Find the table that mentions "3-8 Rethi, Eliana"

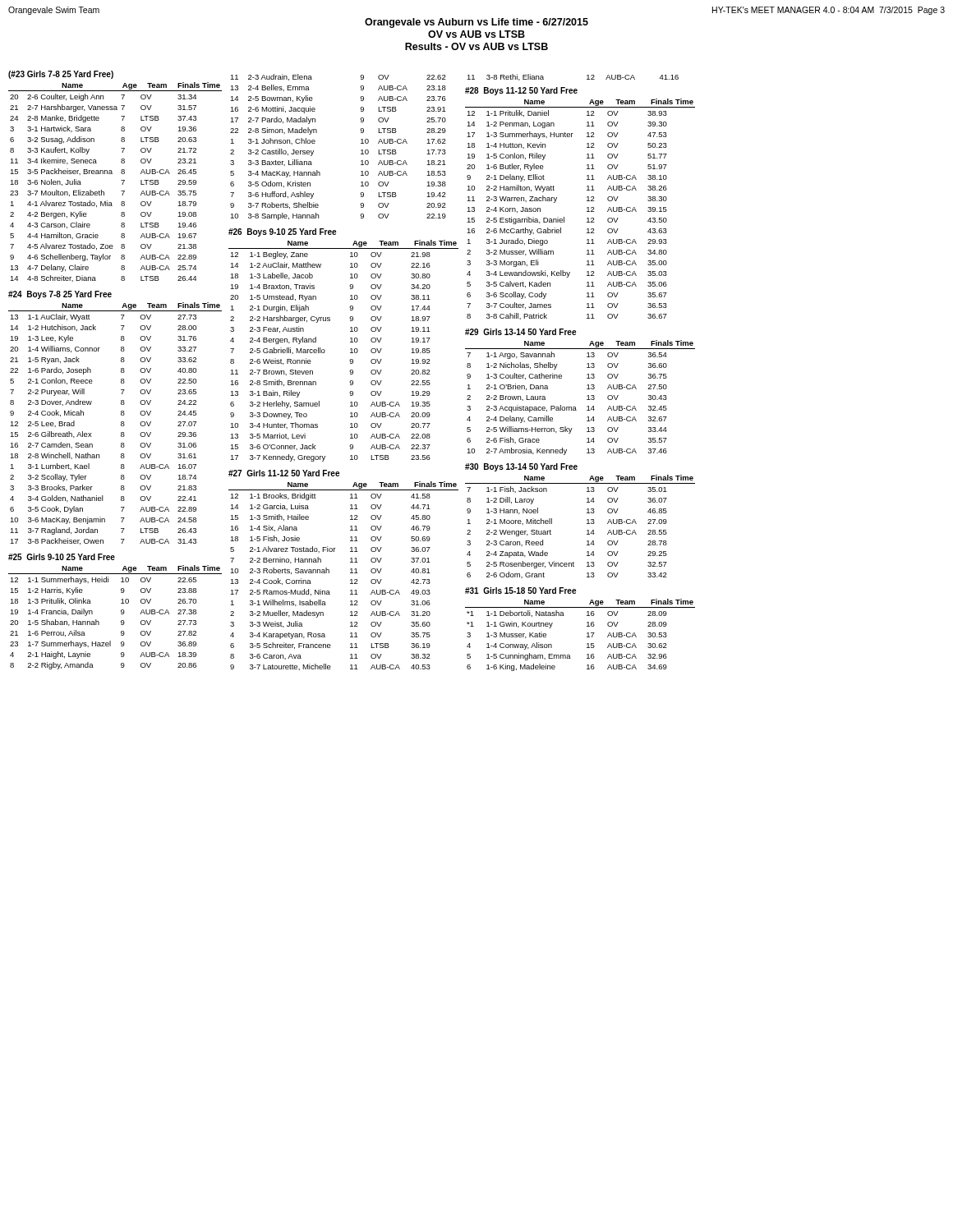580,76
